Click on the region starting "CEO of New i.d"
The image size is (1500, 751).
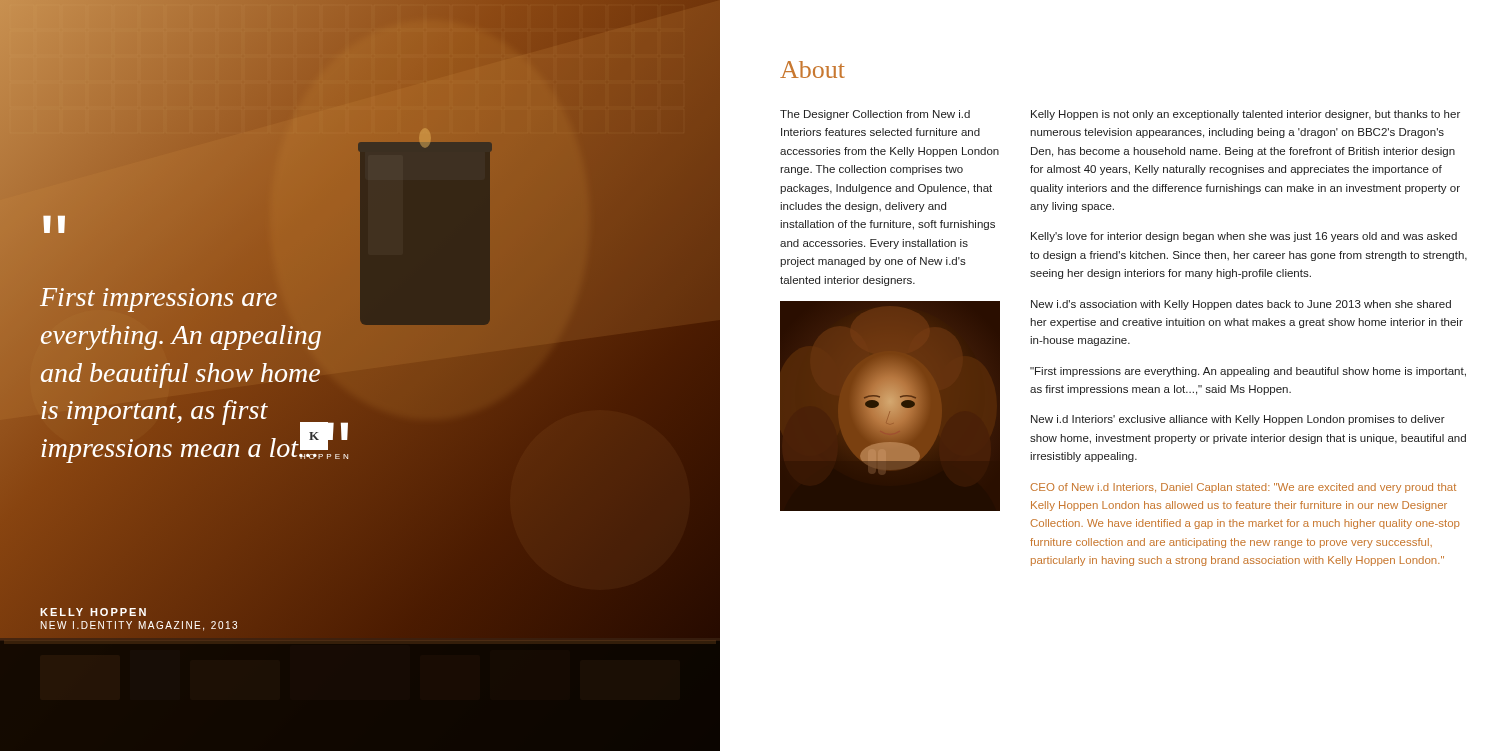click(1250, 524)
